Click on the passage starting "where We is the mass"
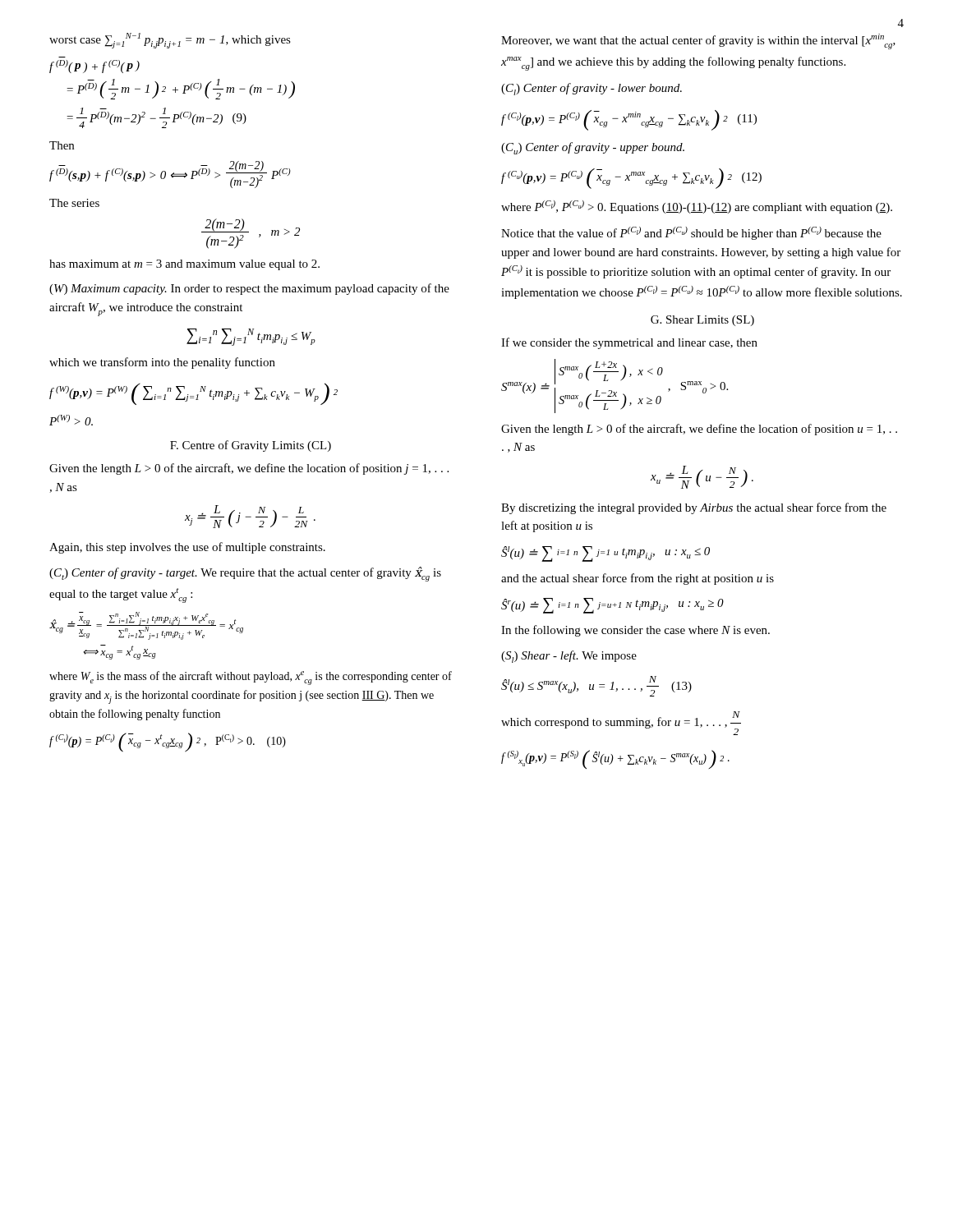The width and height of the screenshot is (953, 1232). [x=250, y=694]
